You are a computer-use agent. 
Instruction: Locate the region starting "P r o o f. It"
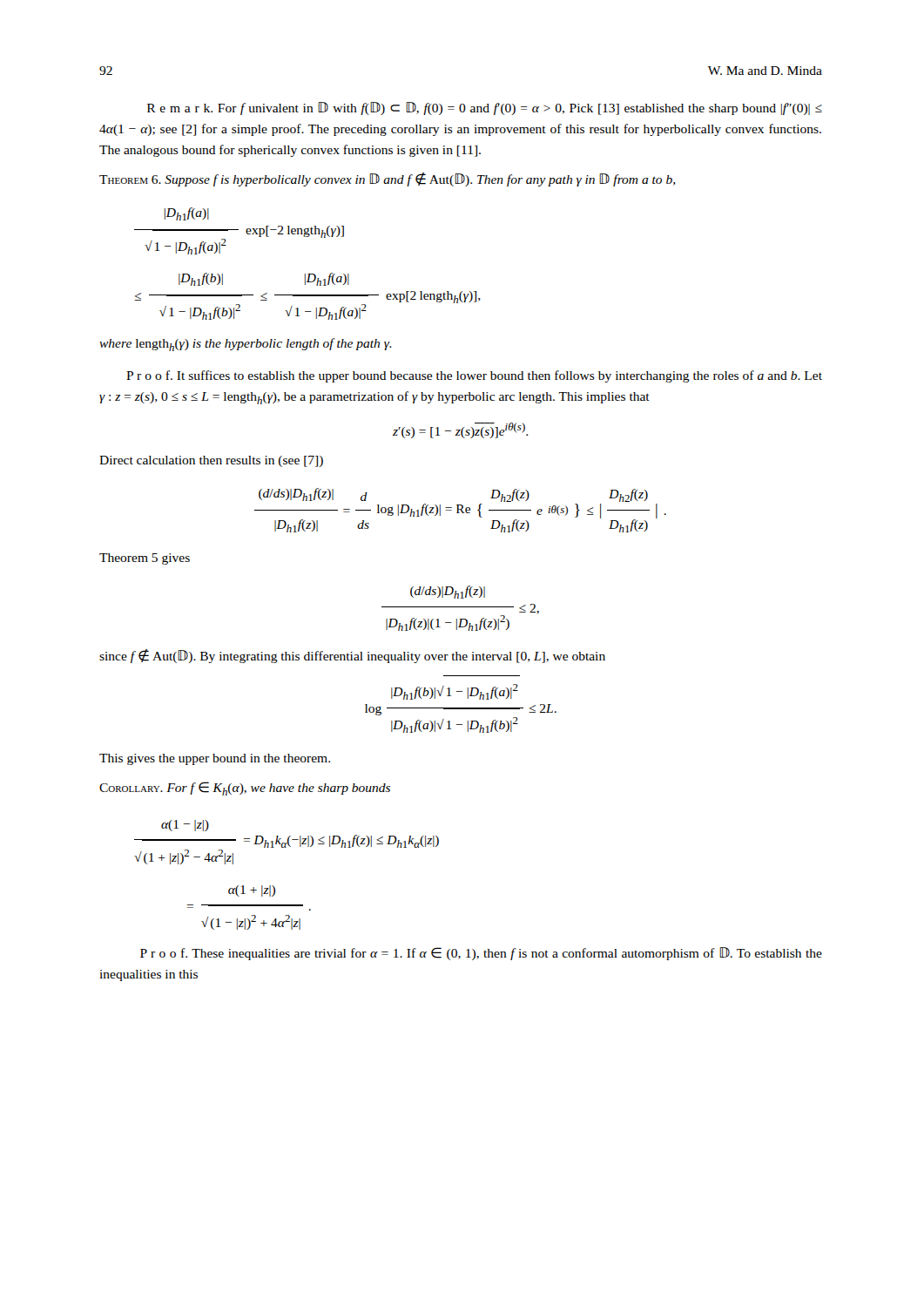461,388
